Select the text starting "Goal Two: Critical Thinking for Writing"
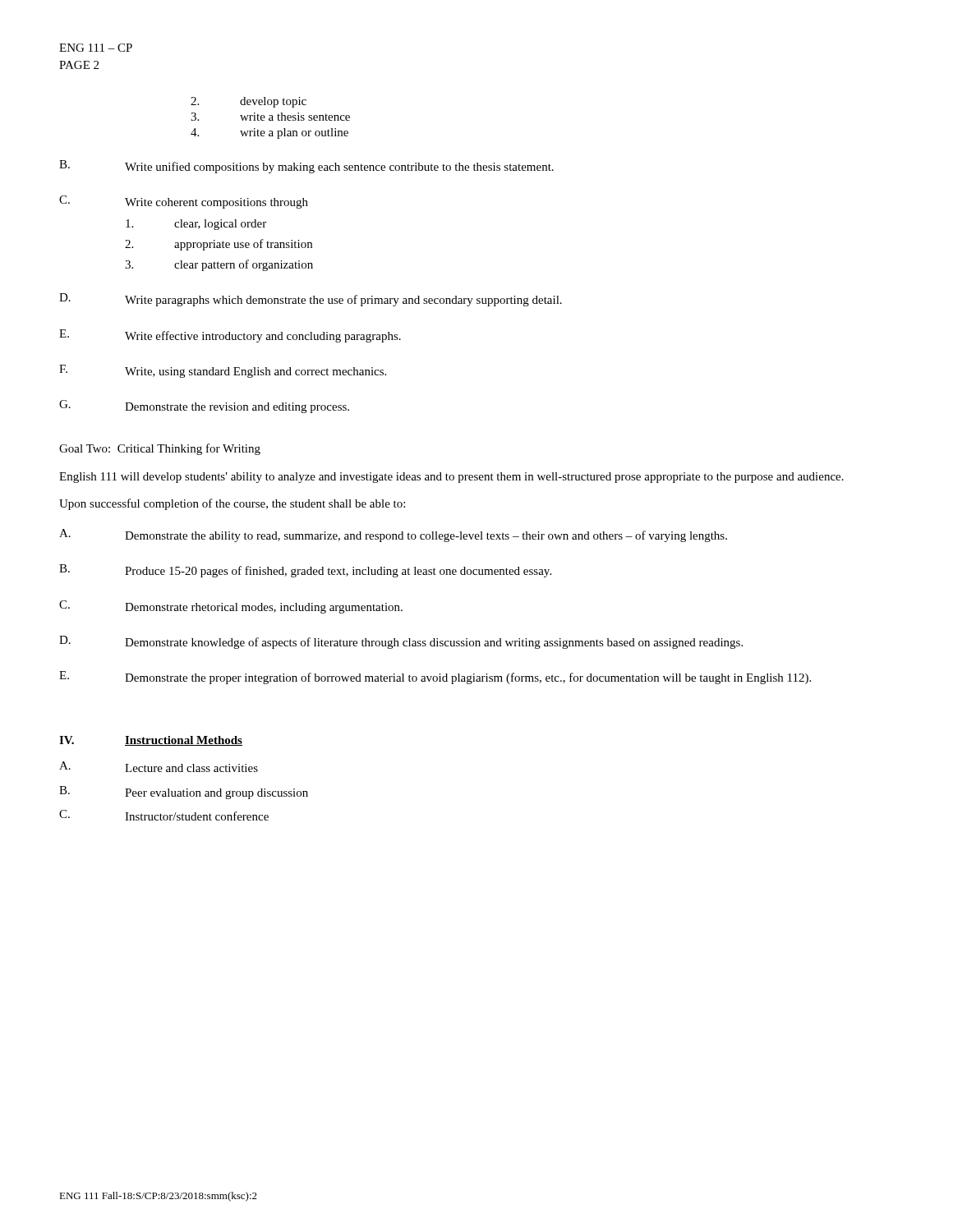953x1232 pixels. tap(160, 449)
